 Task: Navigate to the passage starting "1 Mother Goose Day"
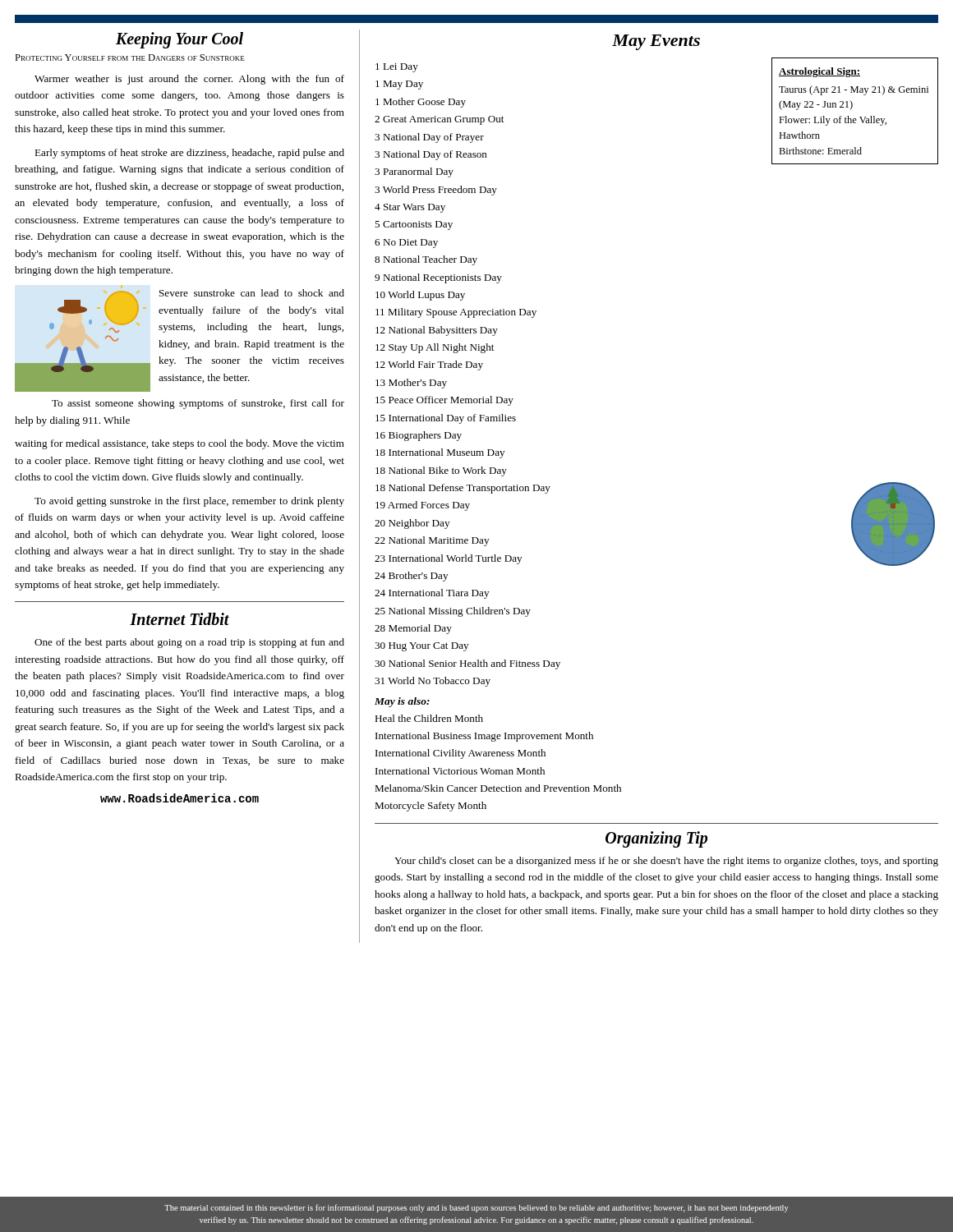420,101
